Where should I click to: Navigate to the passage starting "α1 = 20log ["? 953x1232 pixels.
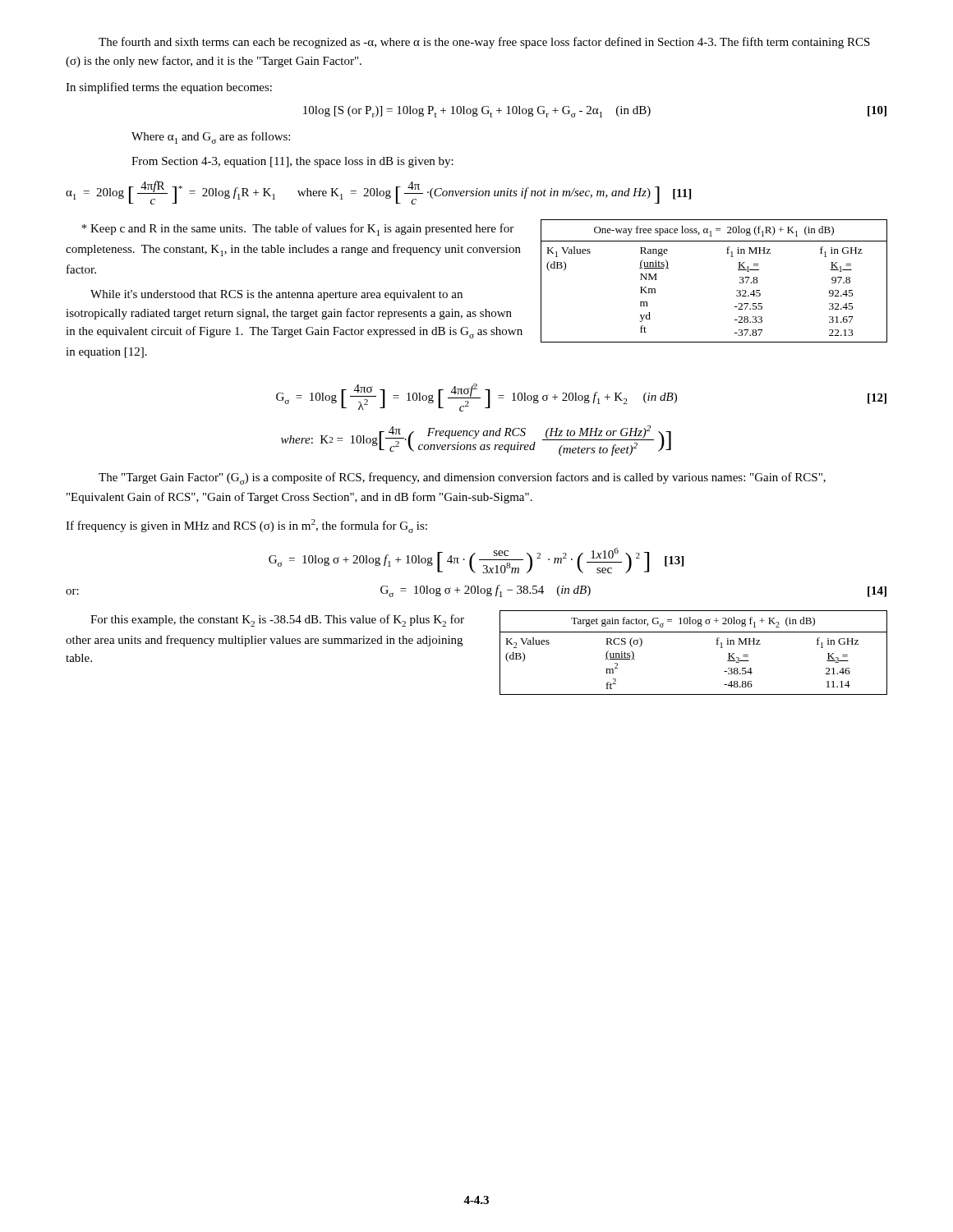pos(379,193)
